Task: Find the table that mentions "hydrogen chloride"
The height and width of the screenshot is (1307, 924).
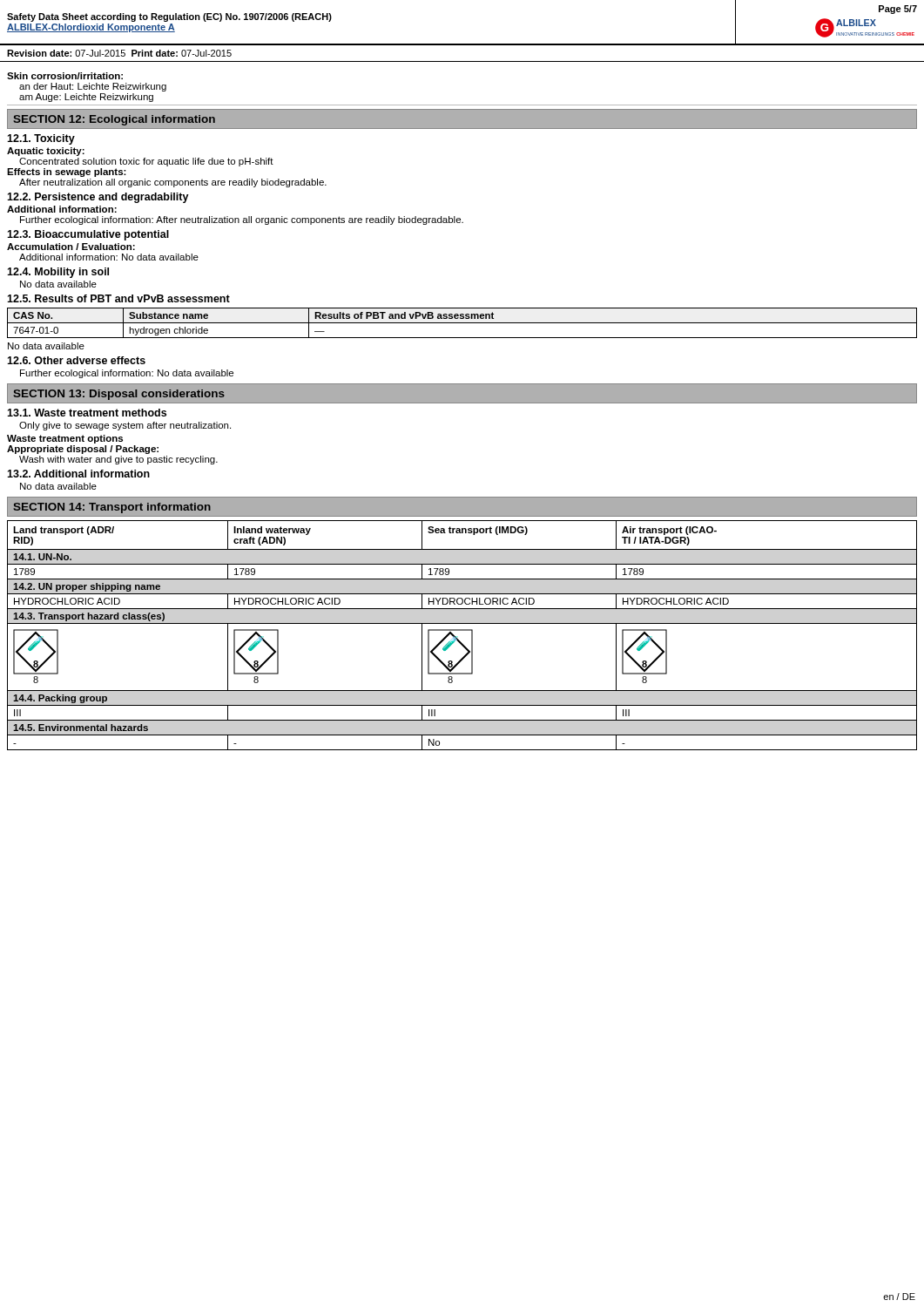Action: [x=462, y=323]
